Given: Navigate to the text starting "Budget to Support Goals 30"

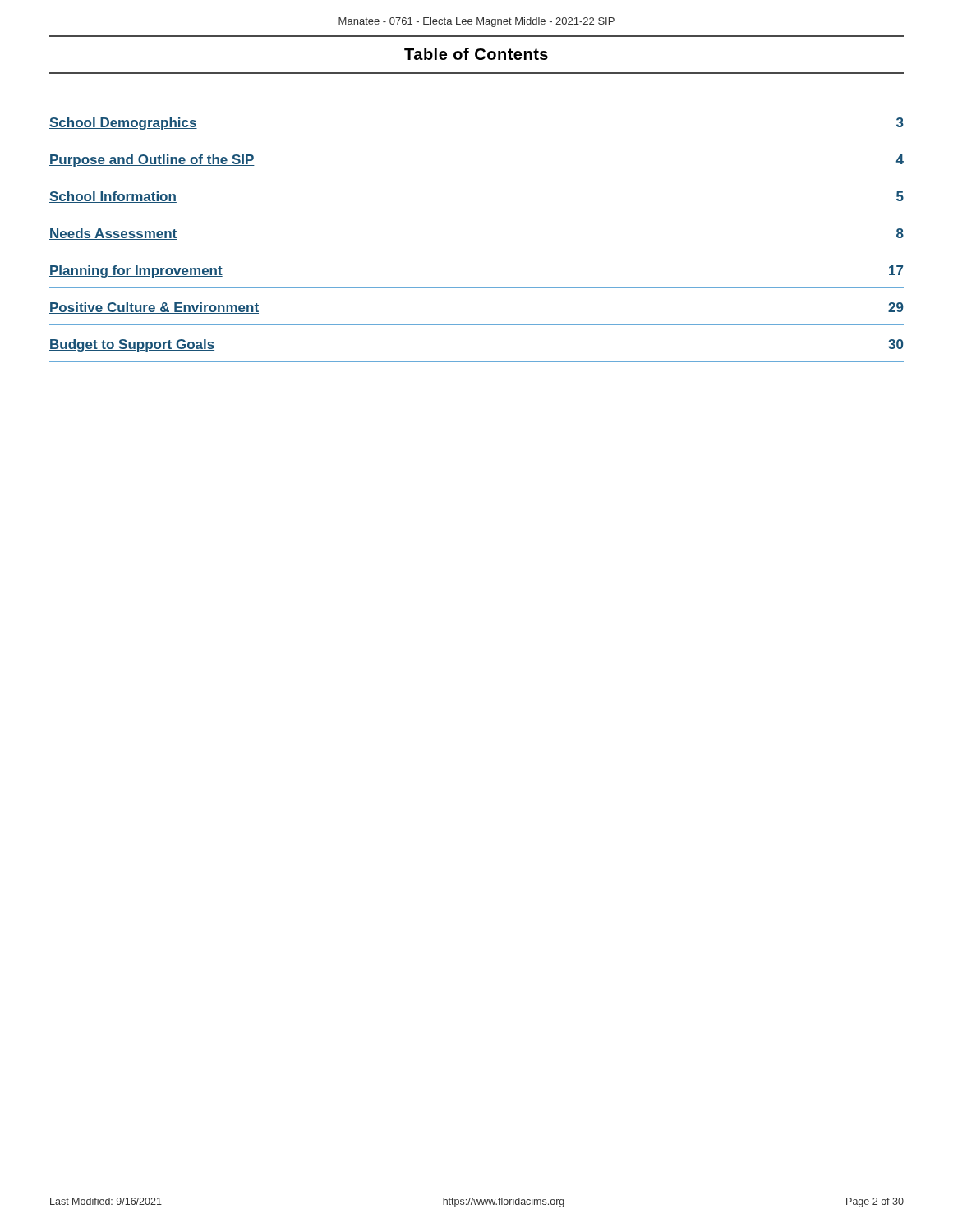Looking at the screenshot, I should coord(143,345).
